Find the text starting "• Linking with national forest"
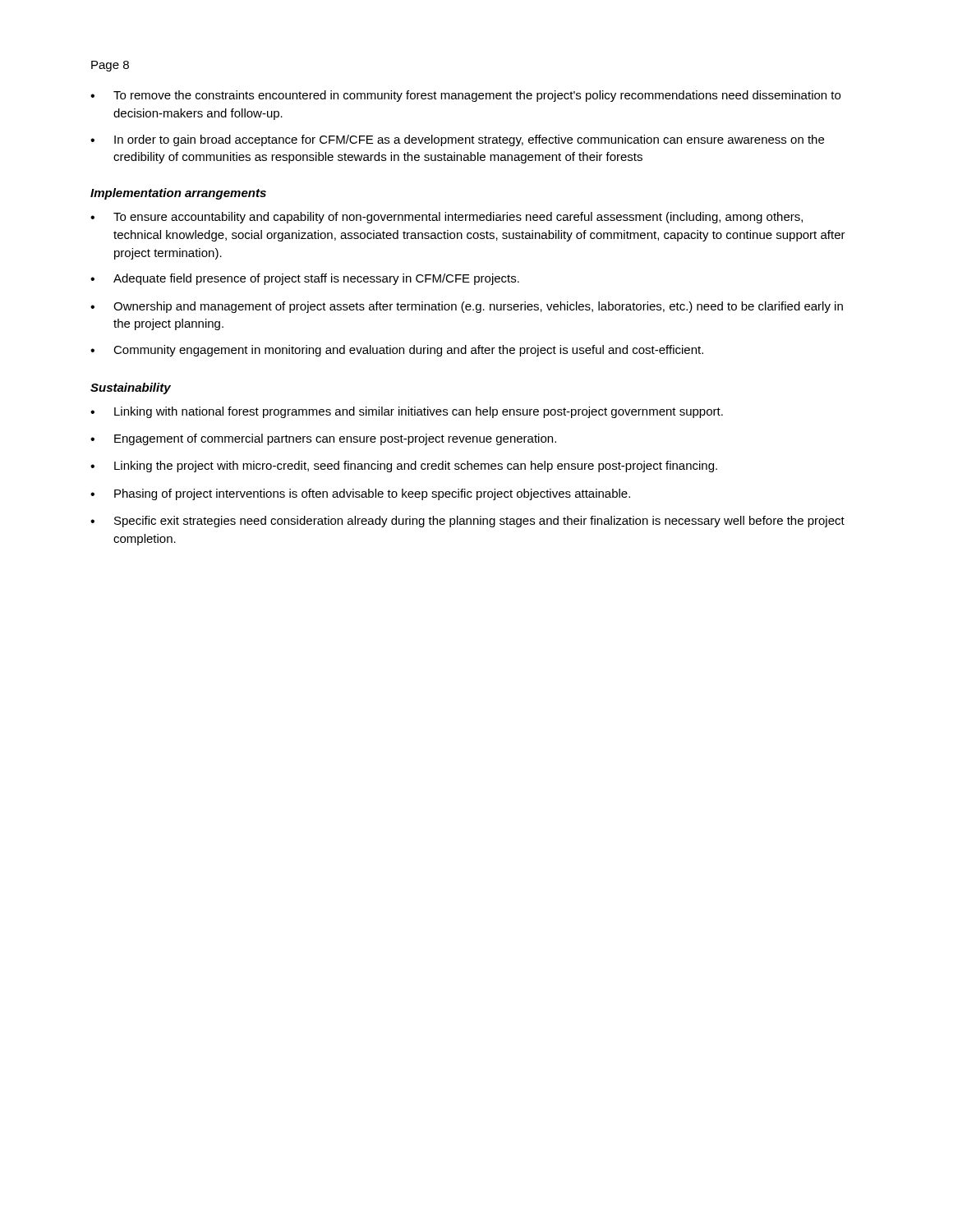This screenshot has height=1232, width=953. coord(468,412)
